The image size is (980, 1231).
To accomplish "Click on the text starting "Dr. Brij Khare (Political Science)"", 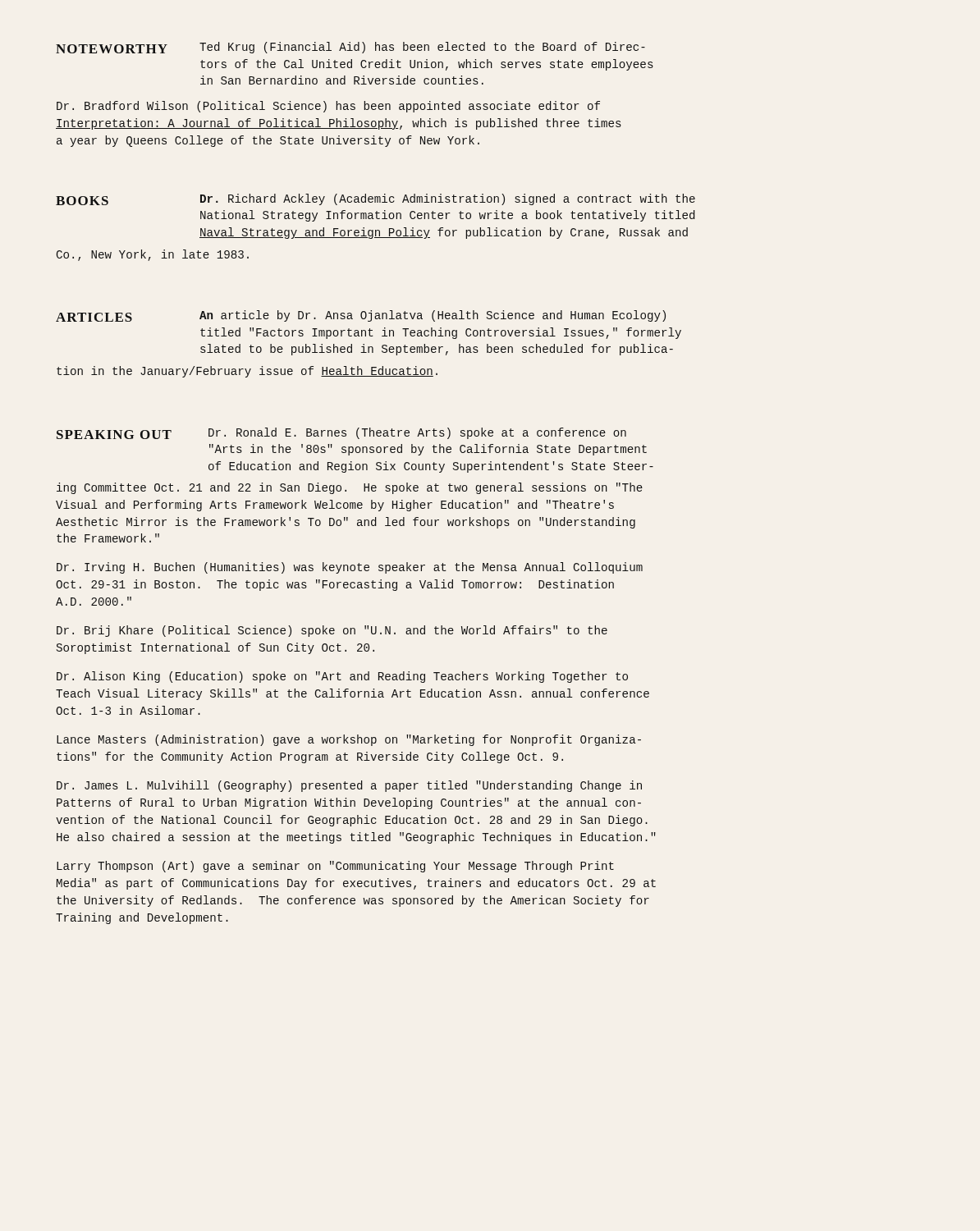I will [x=332, y=640].
